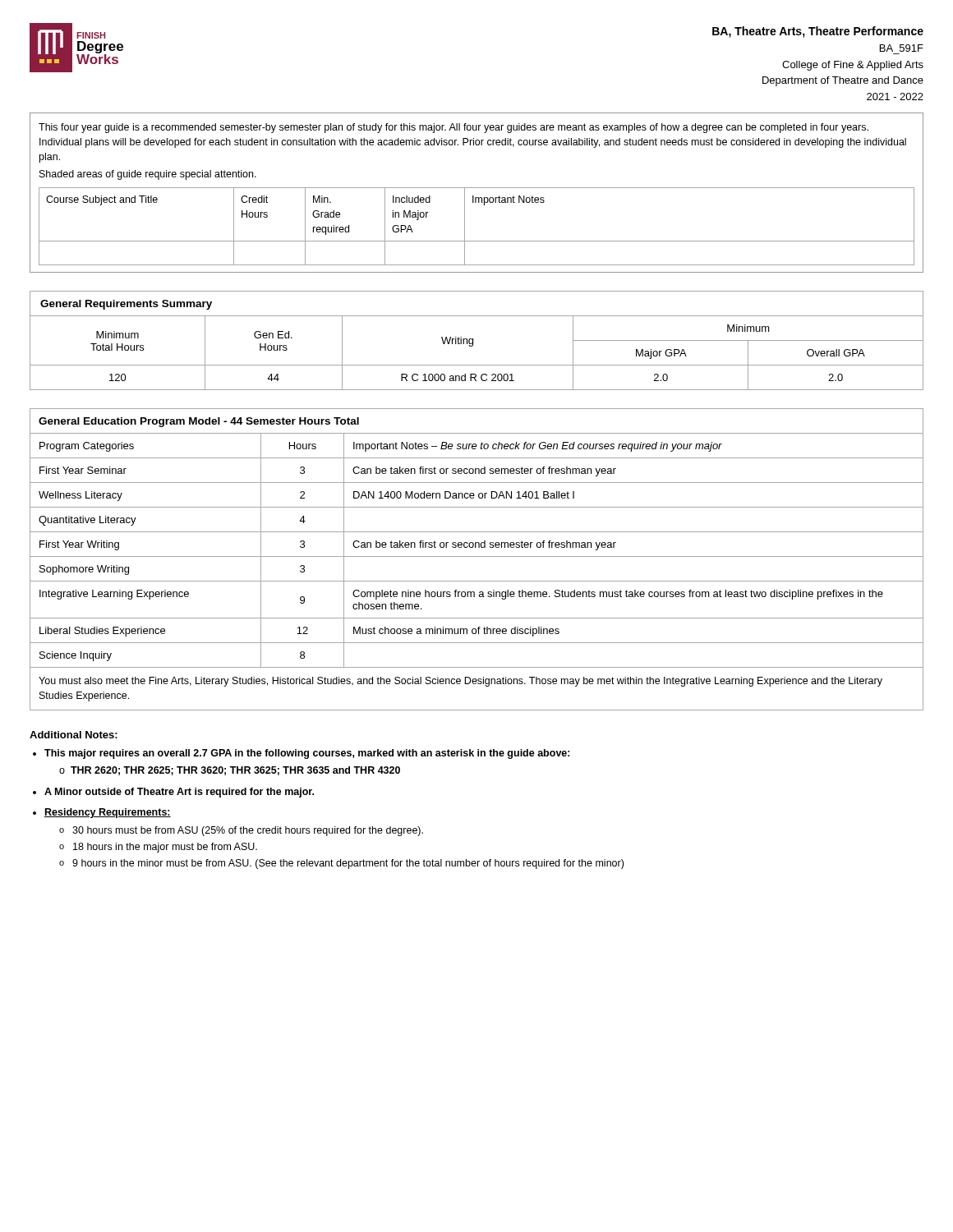This screenshot has width=953, height=1232.
Task: Find the region starting "Residency Requirements: 30 hours"
Action: 108,813
